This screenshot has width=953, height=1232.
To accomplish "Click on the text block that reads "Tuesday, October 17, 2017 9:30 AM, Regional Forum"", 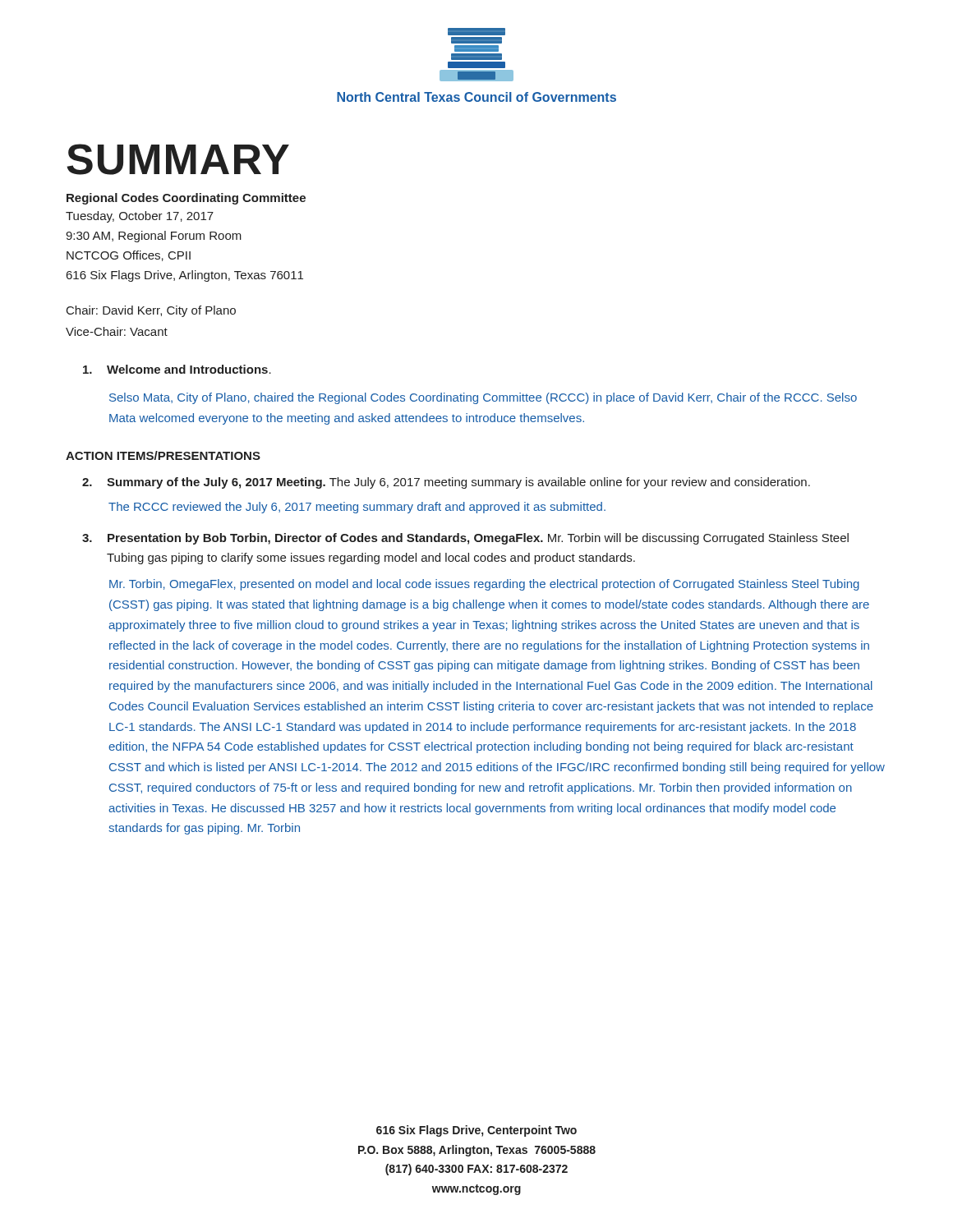I will (185, 245).
